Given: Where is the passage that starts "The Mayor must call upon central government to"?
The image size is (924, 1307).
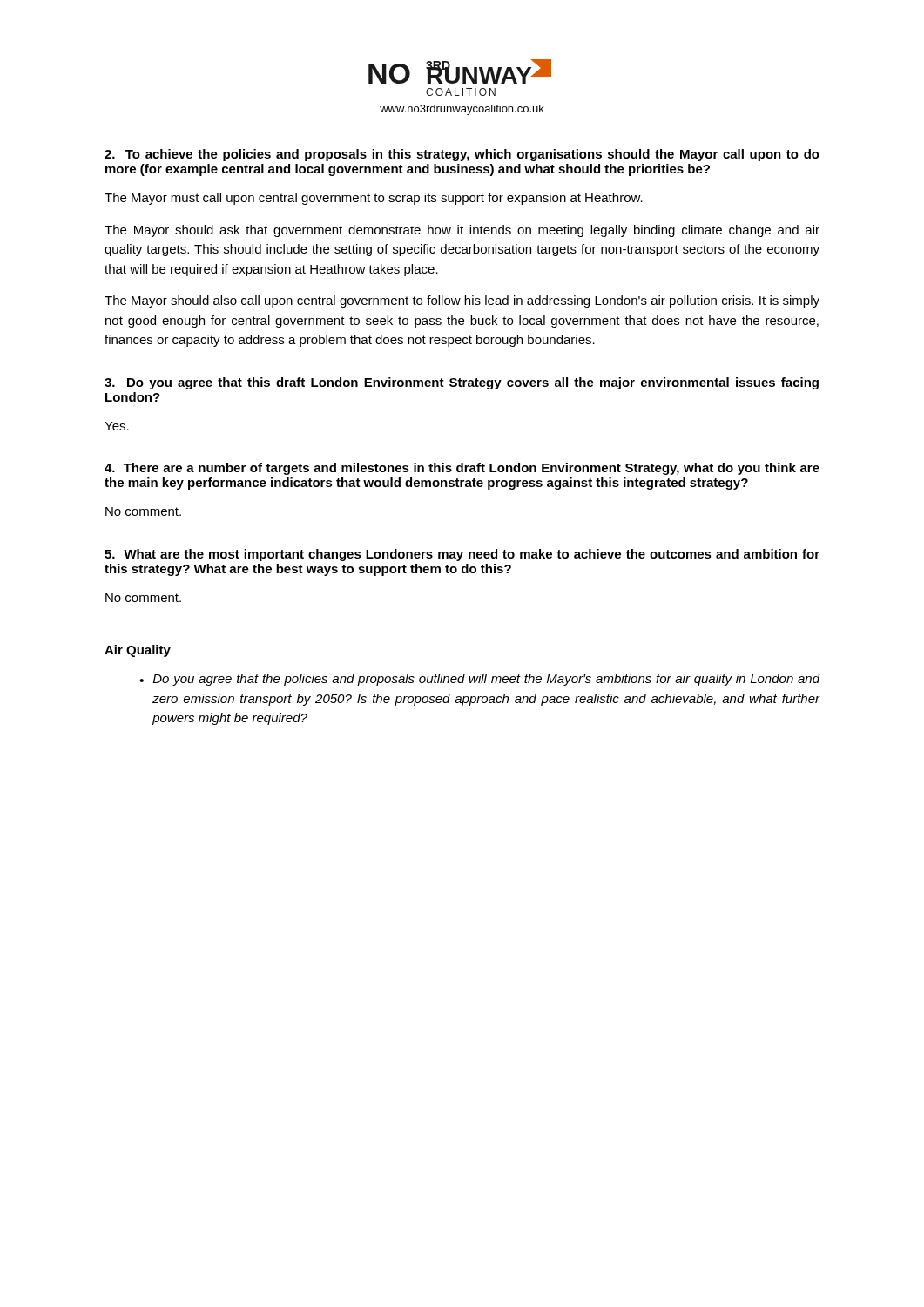Looking at the screenshot, I should pos(374,197).
